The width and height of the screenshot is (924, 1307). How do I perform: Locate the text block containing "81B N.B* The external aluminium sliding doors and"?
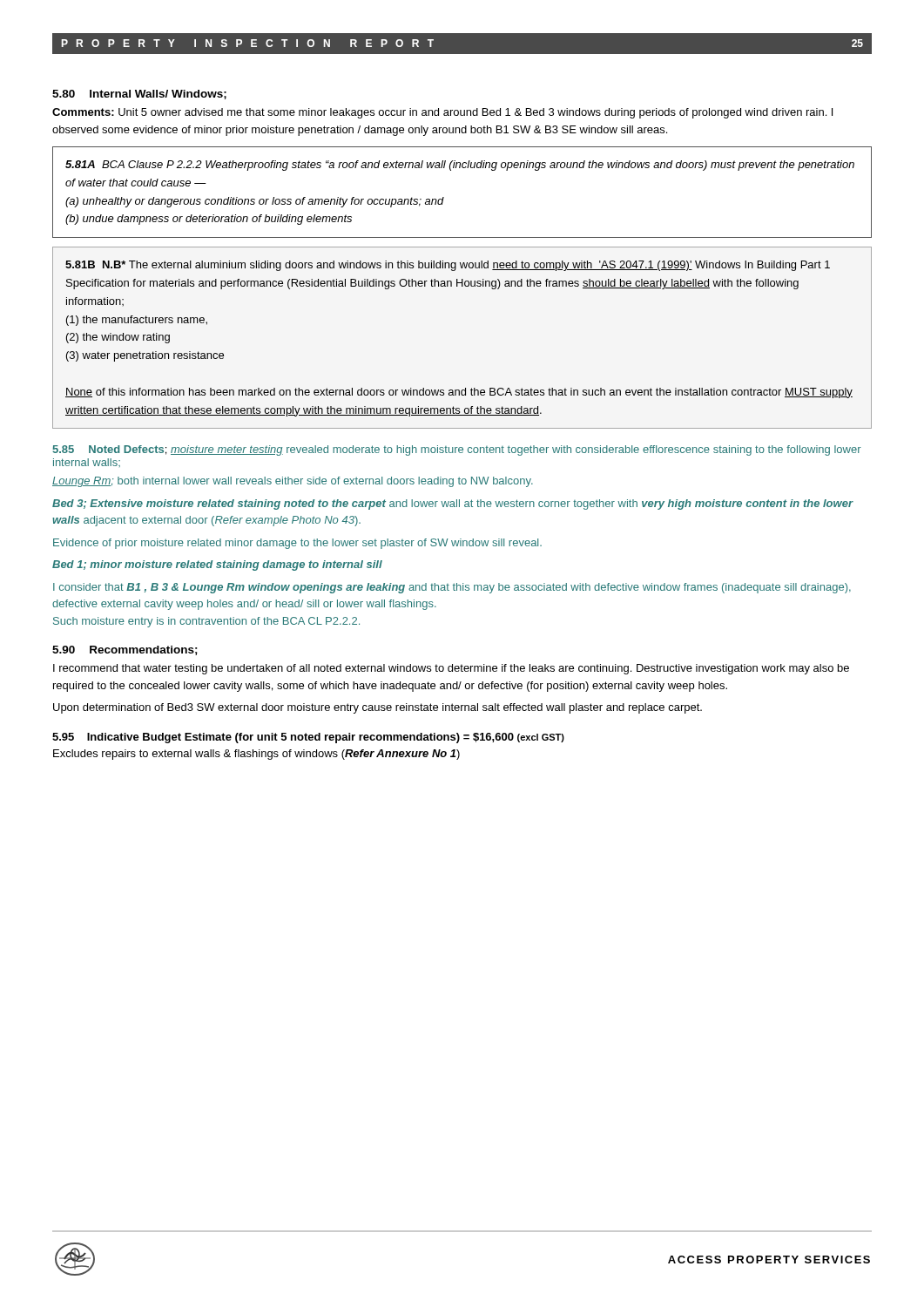[x=448, y=266]
